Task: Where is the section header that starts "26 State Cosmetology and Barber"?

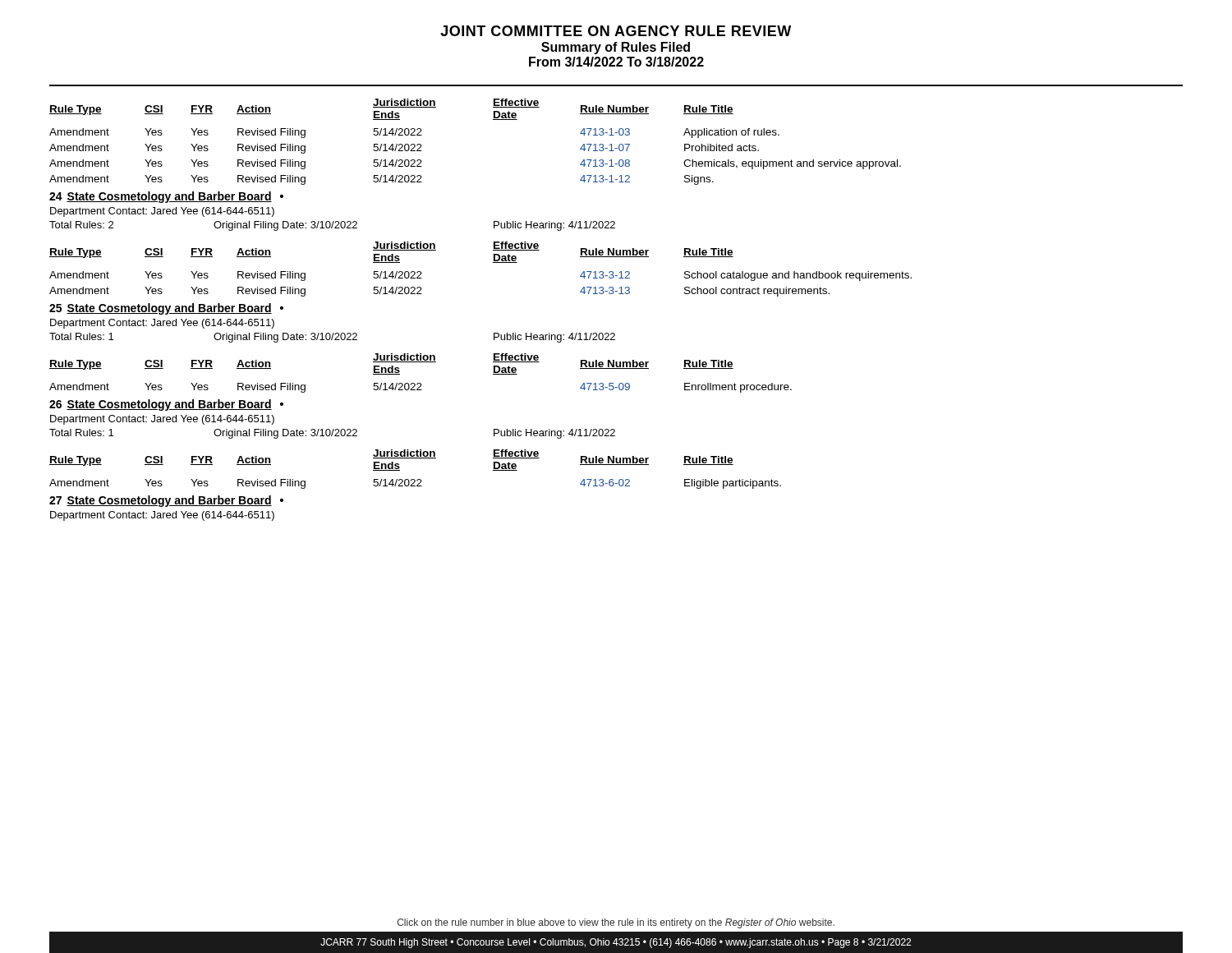Action: (166, 404)
